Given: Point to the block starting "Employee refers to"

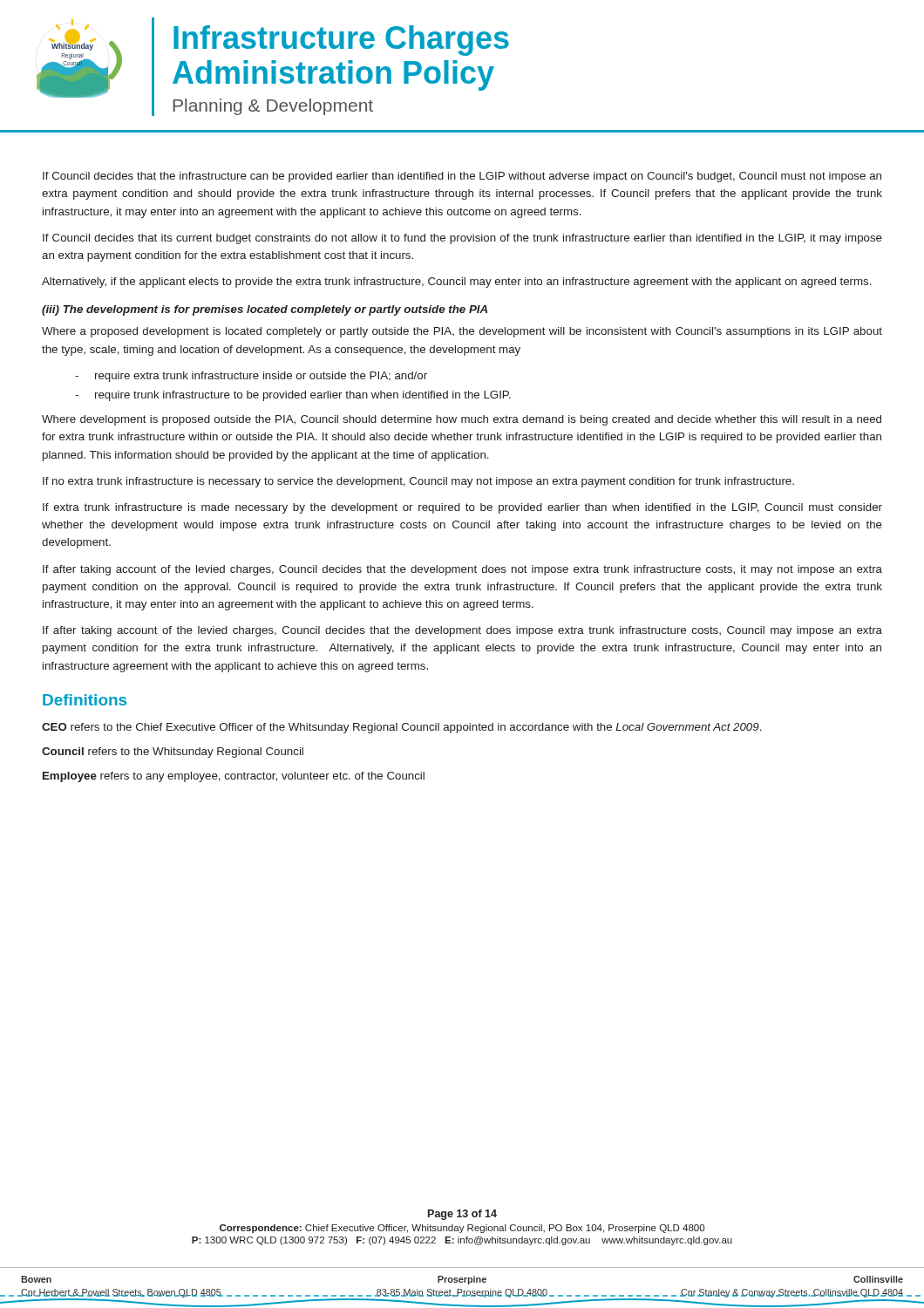Looking at the screenshot, I should pos(234,776).
